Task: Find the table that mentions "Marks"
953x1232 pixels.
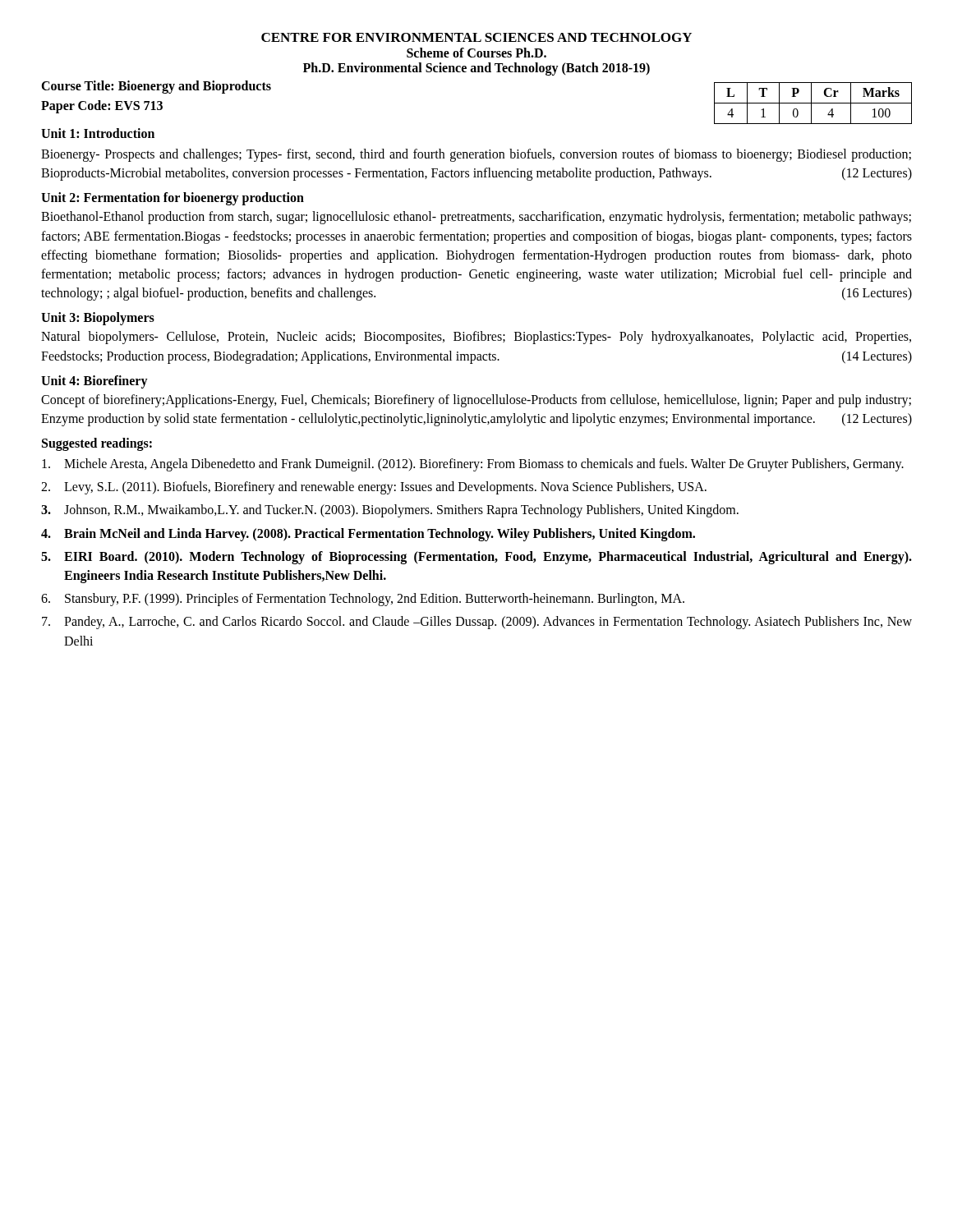Action: click(805, 103)
